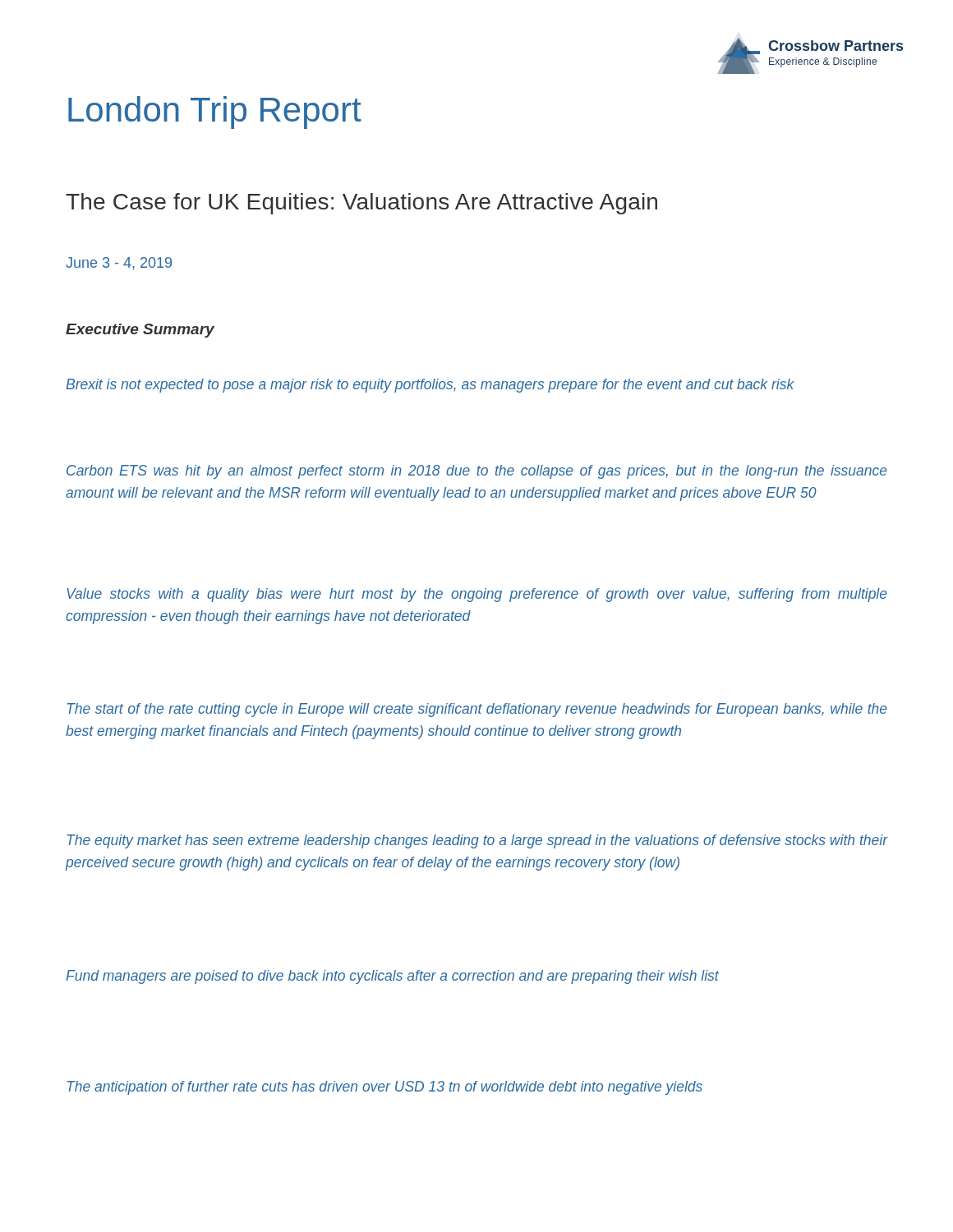
Task: Find a logo
Action: (x=810, y=53)
